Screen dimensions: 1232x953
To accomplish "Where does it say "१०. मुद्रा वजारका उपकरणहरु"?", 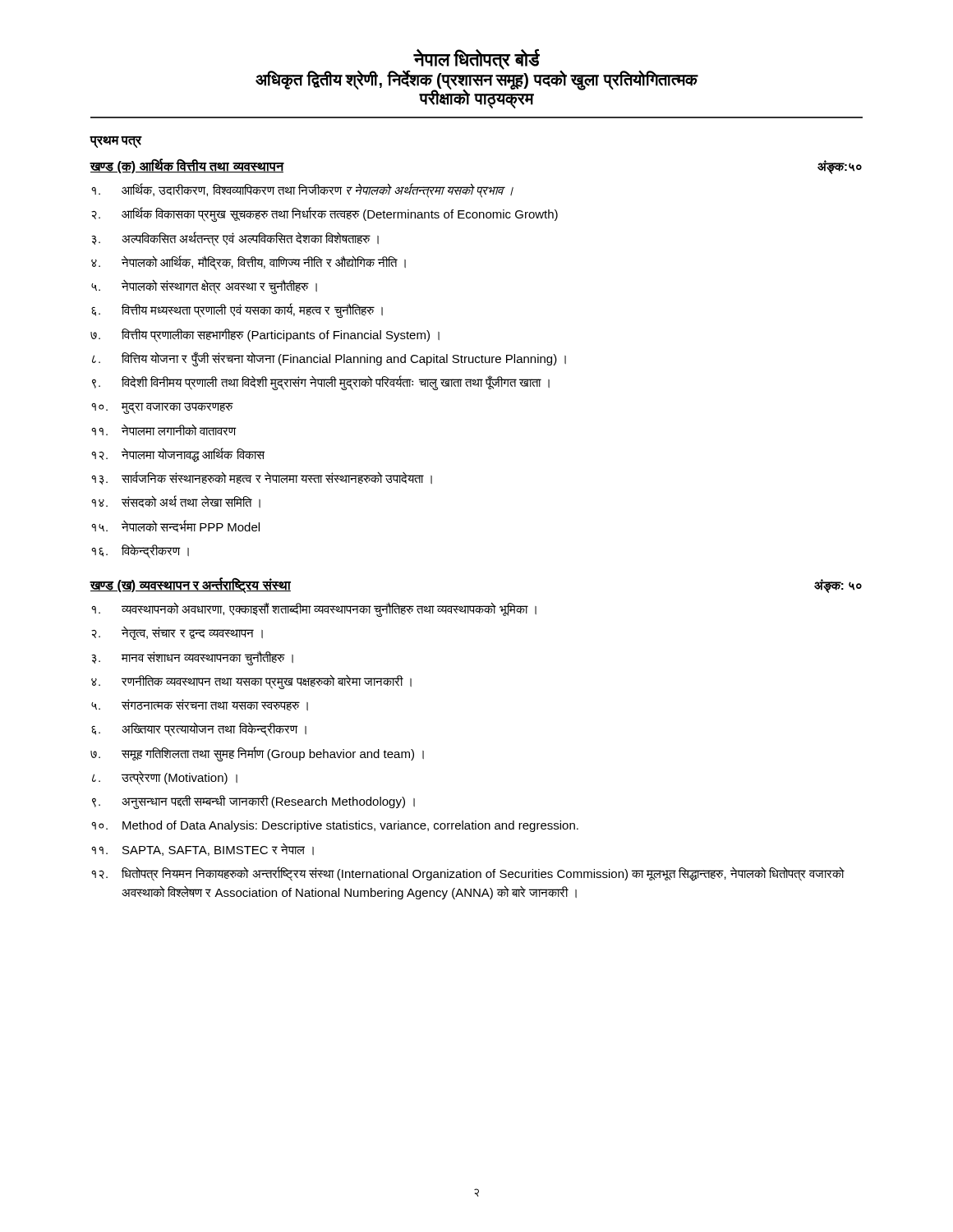I will [x=162, y=408].
